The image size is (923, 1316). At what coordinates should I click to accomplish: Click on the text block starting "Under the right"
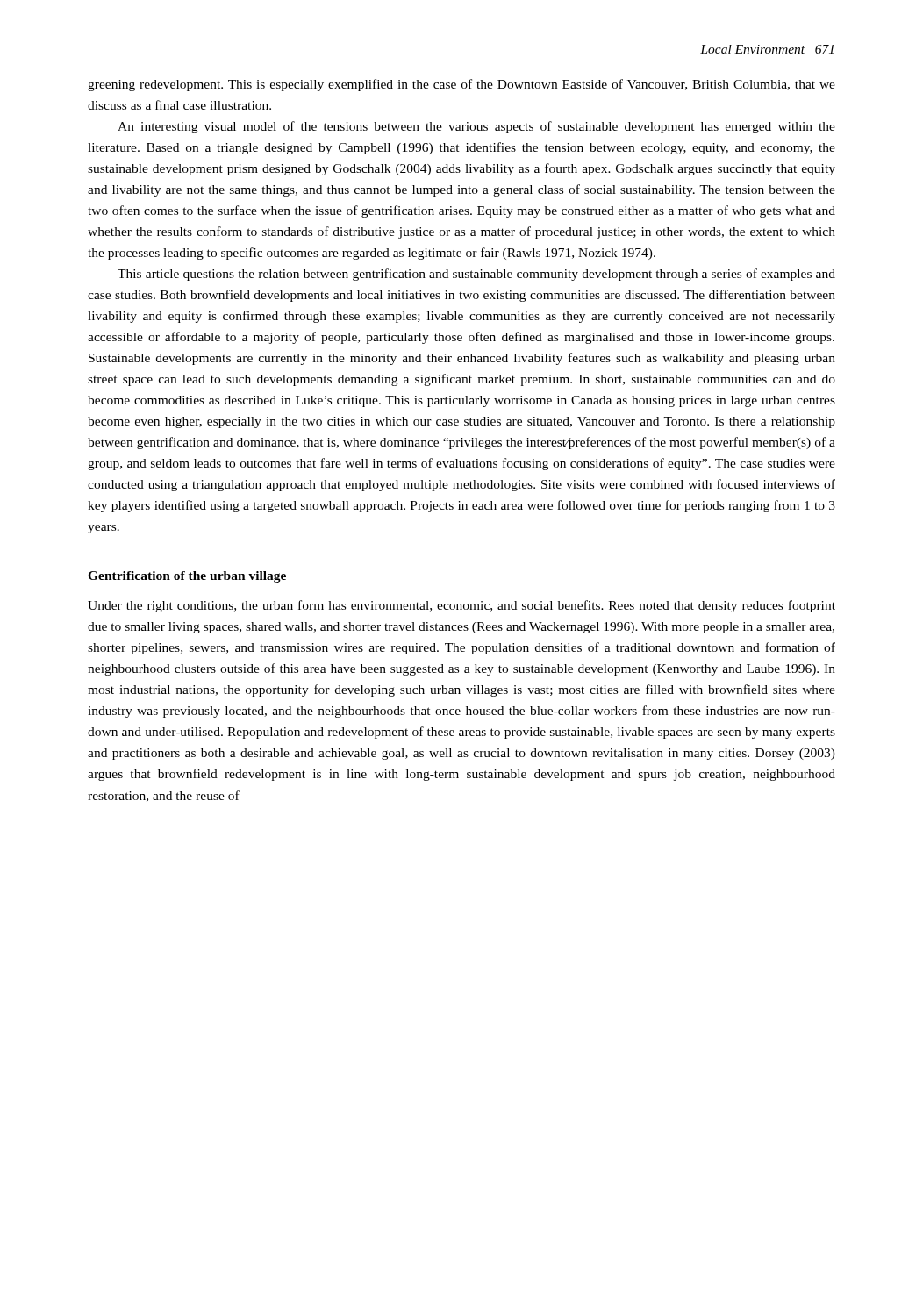point(462,700)
